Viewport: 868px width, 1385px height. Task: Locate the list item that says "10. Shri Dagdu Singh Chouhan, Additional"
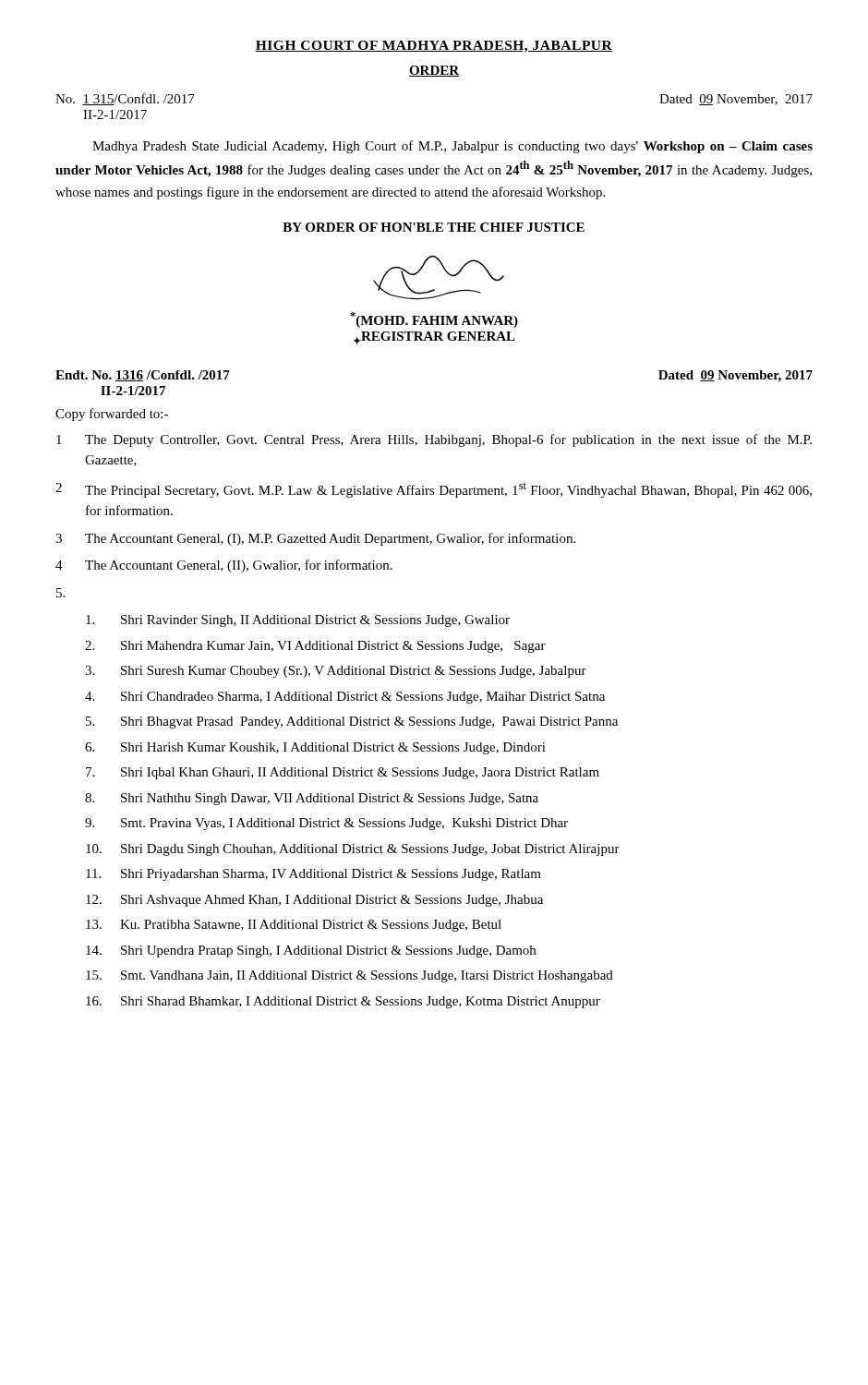click(449, 849)
